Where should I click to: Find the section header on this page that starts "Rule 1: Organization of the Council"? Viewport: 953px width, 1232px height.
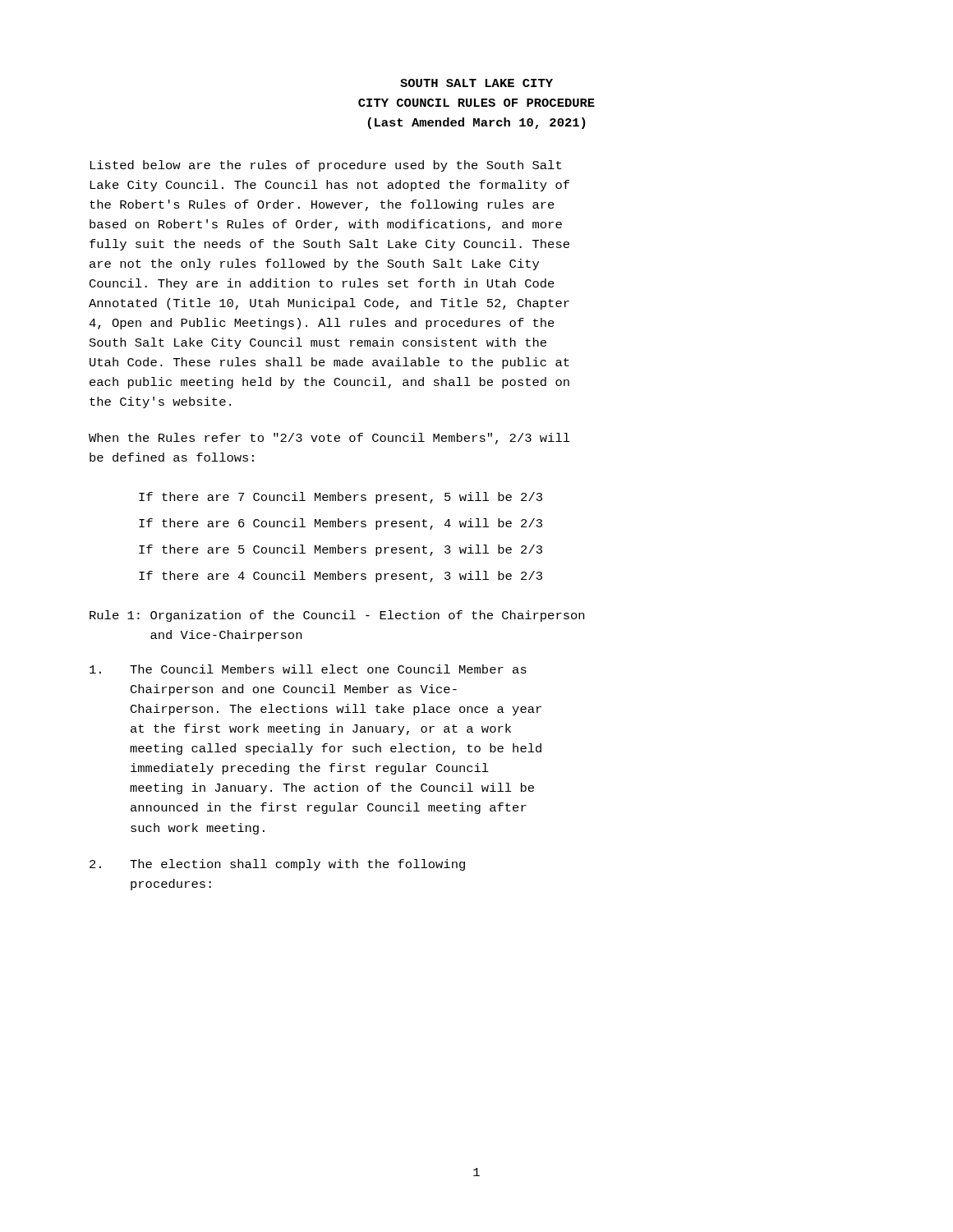pyautogui.click(x=337, y=626)
